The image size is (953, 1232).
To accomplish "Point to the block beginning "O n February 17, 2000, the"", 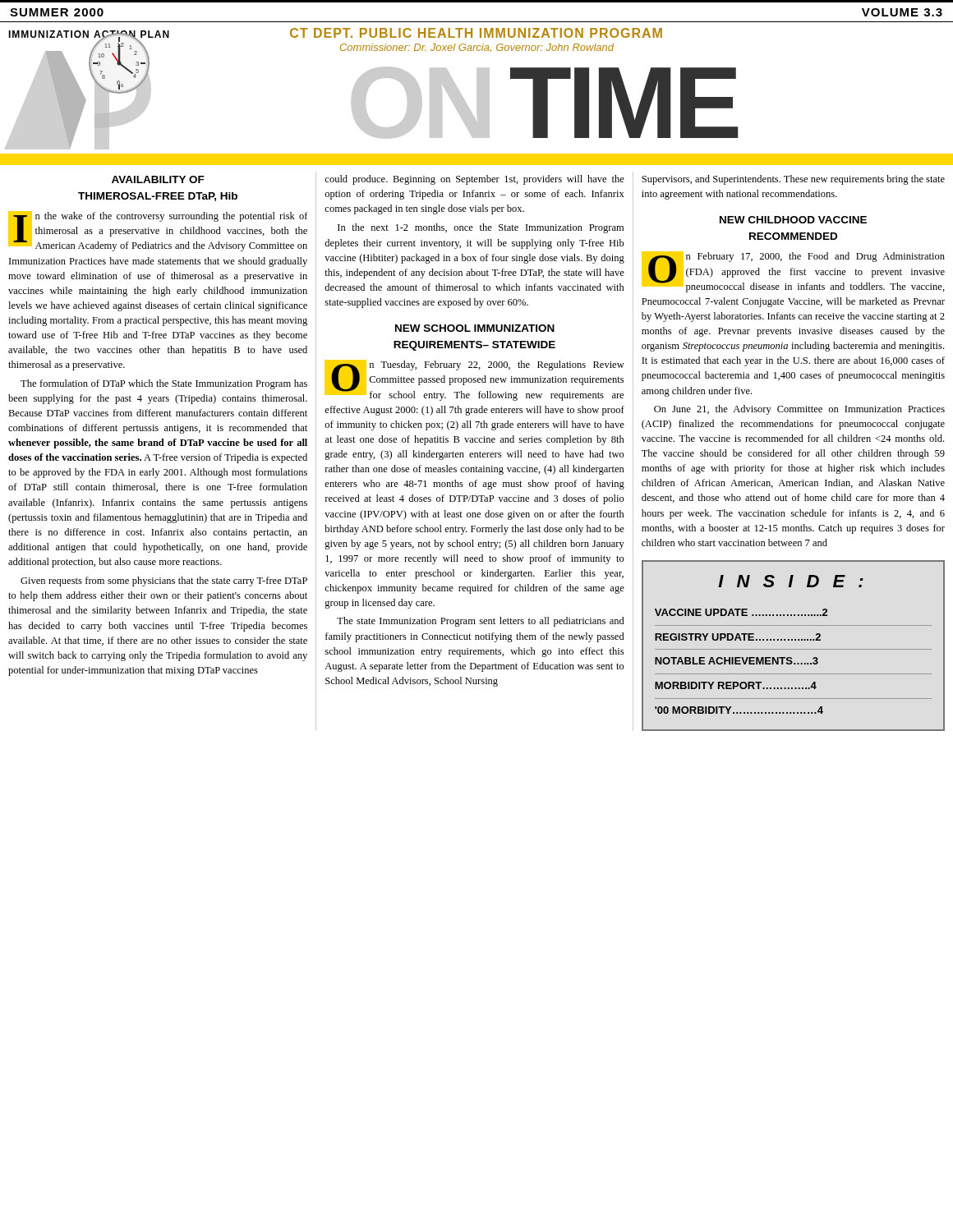I will 793,400.
